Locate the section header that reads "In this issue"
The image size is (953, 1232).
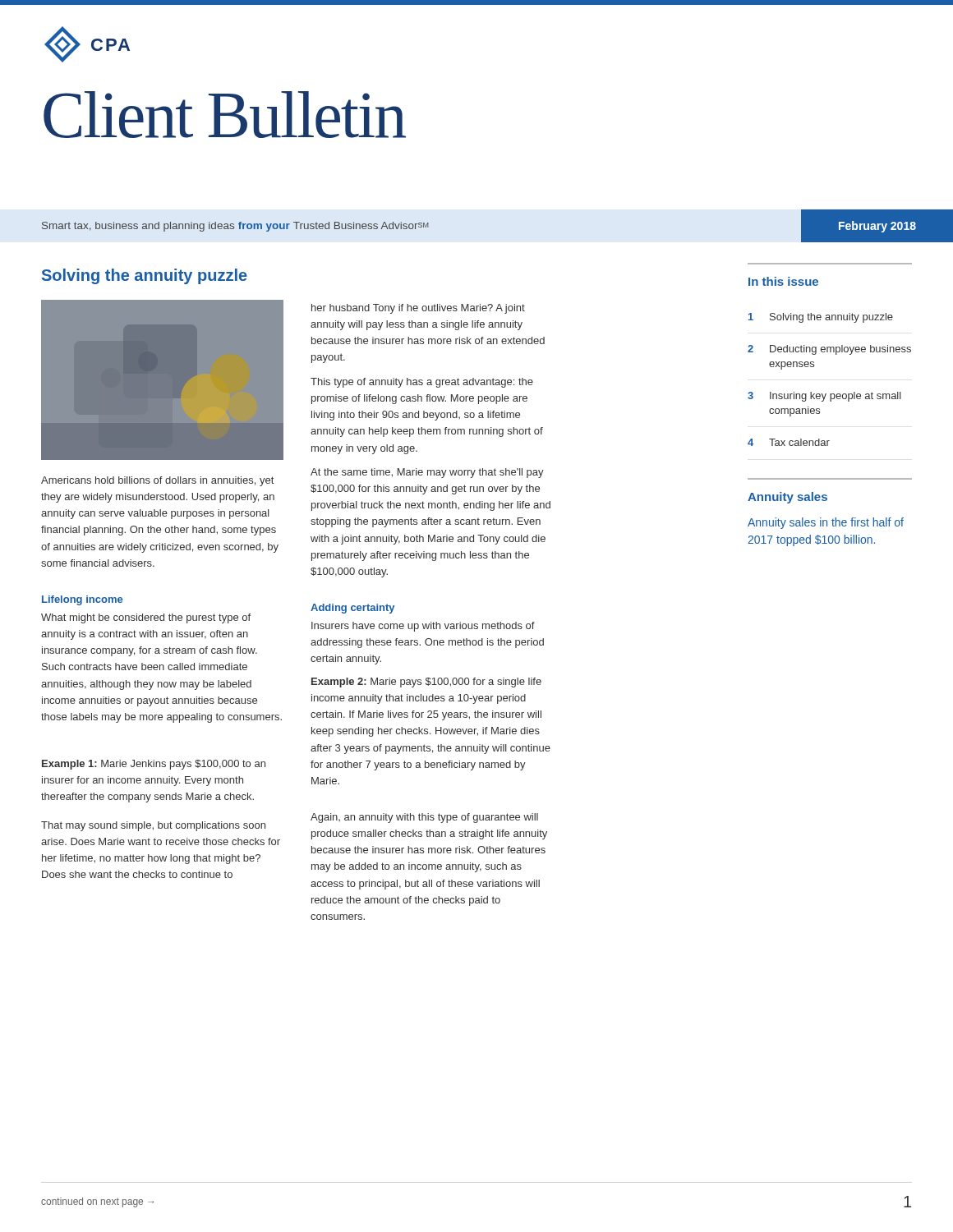(x=783, y=281)
